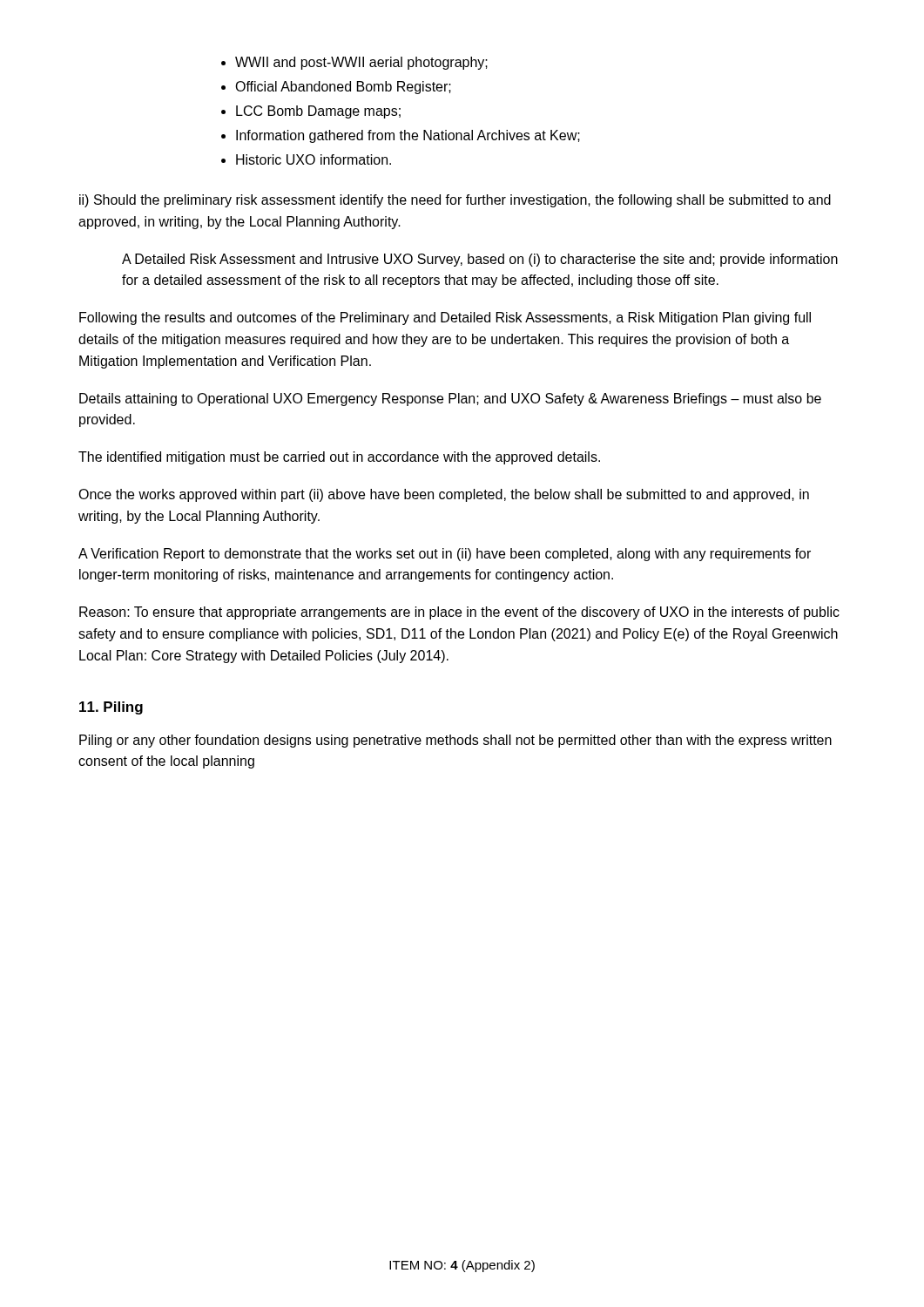Where is the passage that starts "Piling or any other foundation"?
924x1307 pixels.
click(455, 751)
